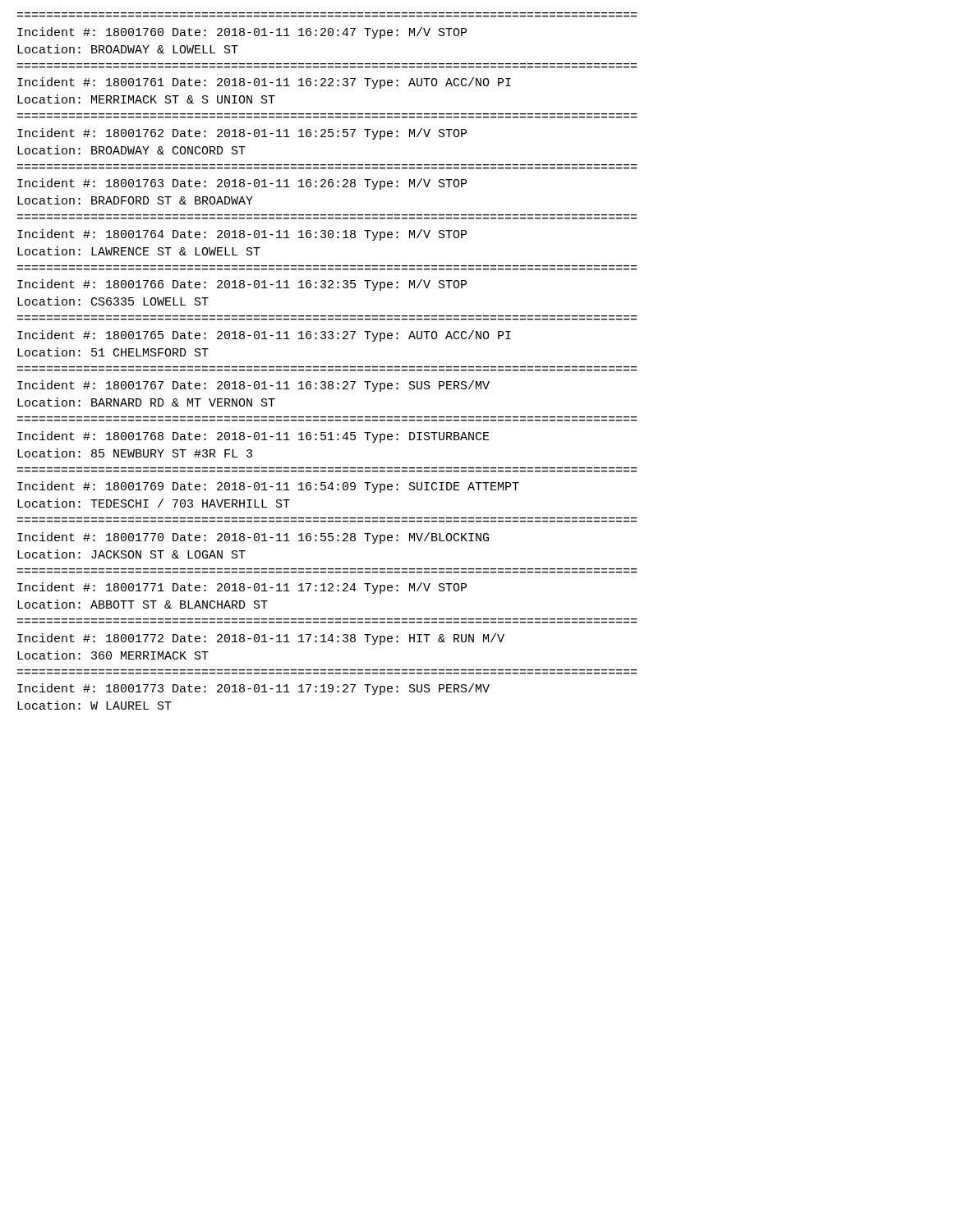Click on the block starting "==================================================================================== Incident #: 18001762"
This screenshot has width=953, height=1232.
[x=476, y=135]
